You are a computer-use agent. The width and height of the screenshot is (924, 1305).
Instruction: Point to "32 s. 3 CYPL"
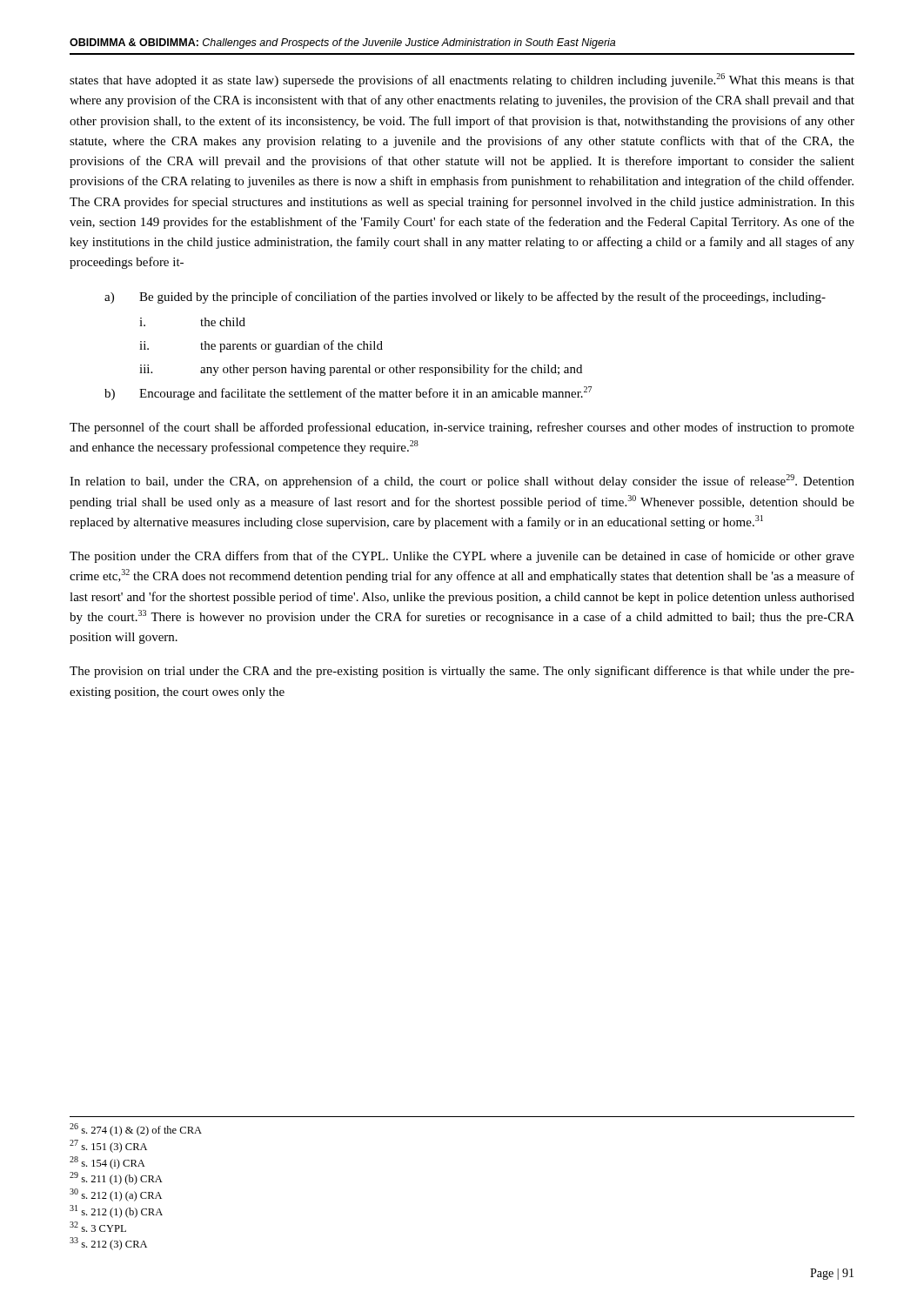98,1227
